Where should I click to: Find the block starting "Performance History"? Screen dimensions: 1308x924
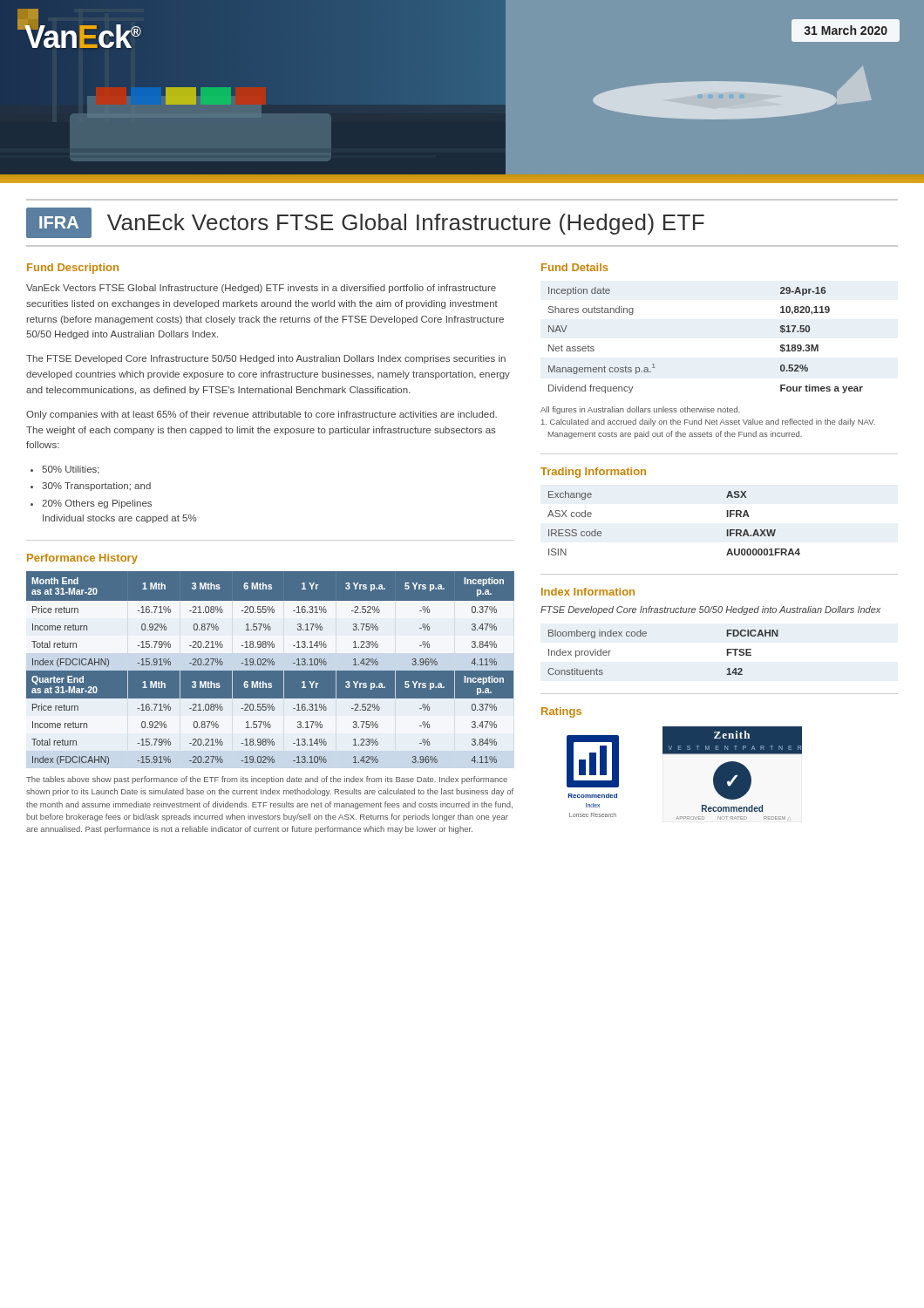click(82, 558)
